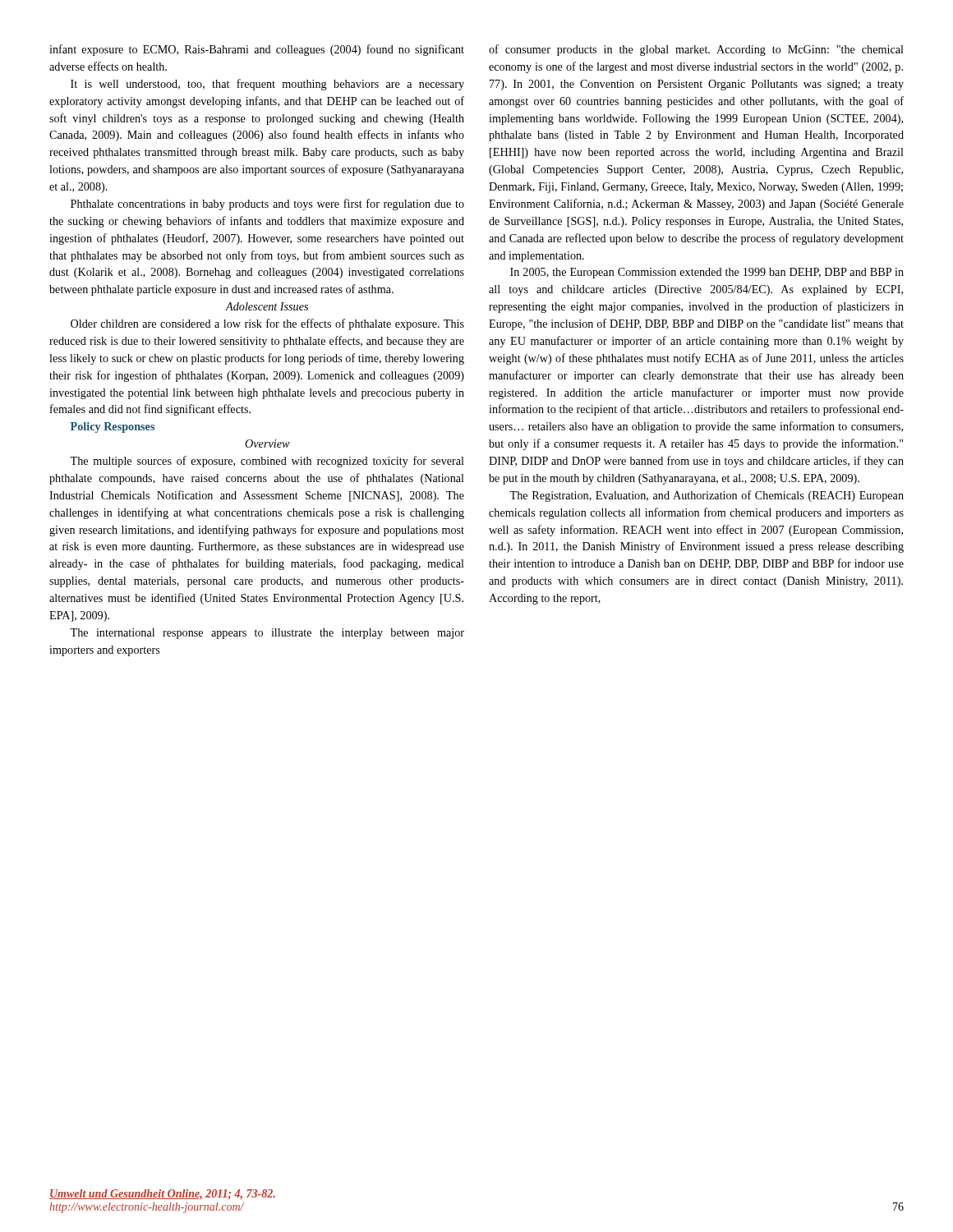The height and width of the screenshot is (1232, 953).
Task: Point to the block beginning "The multiple sources of exposure, combined"
Action: (x=257, y=555)
